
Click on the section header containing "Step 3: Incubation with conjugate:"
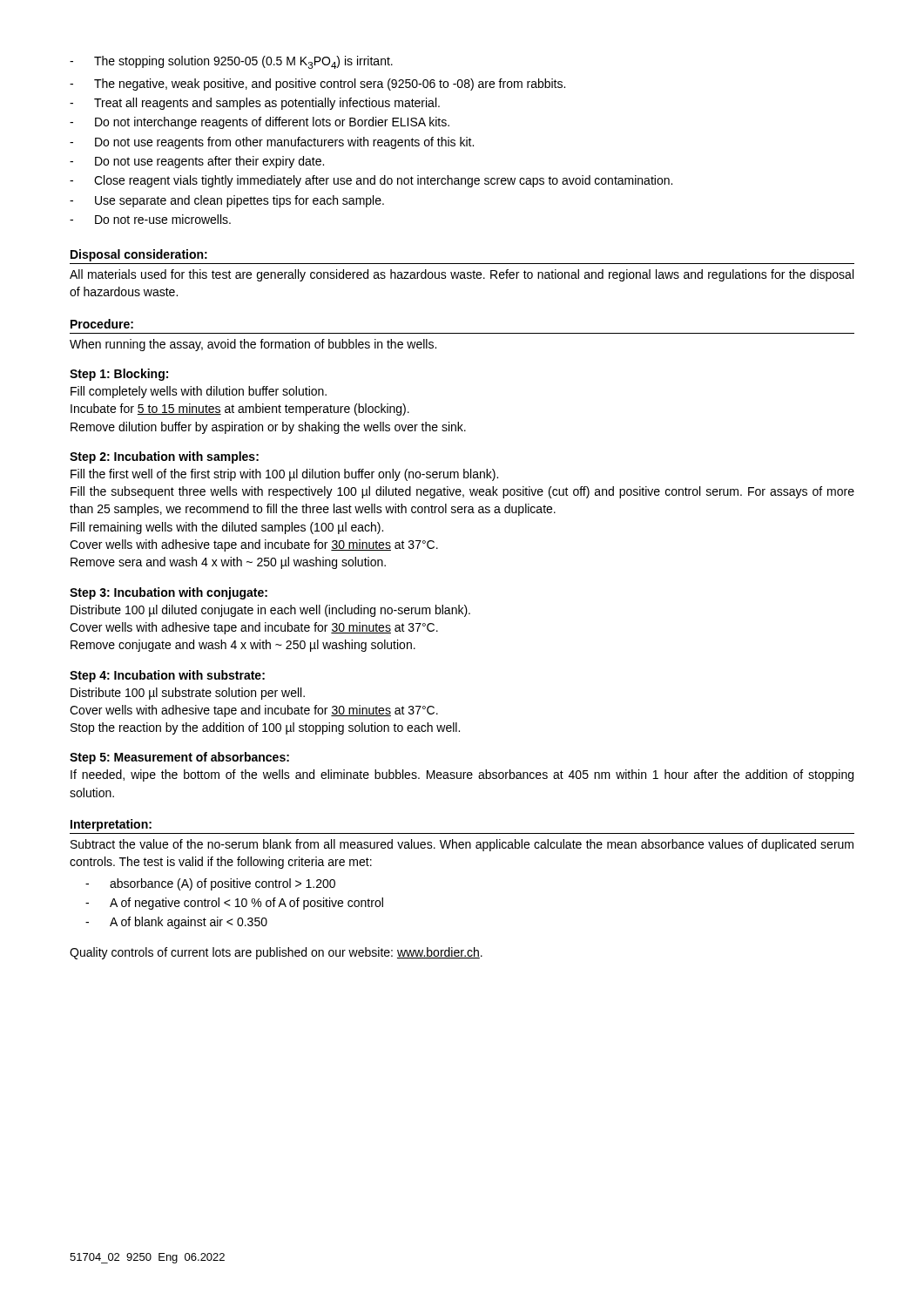coord(169,592)
